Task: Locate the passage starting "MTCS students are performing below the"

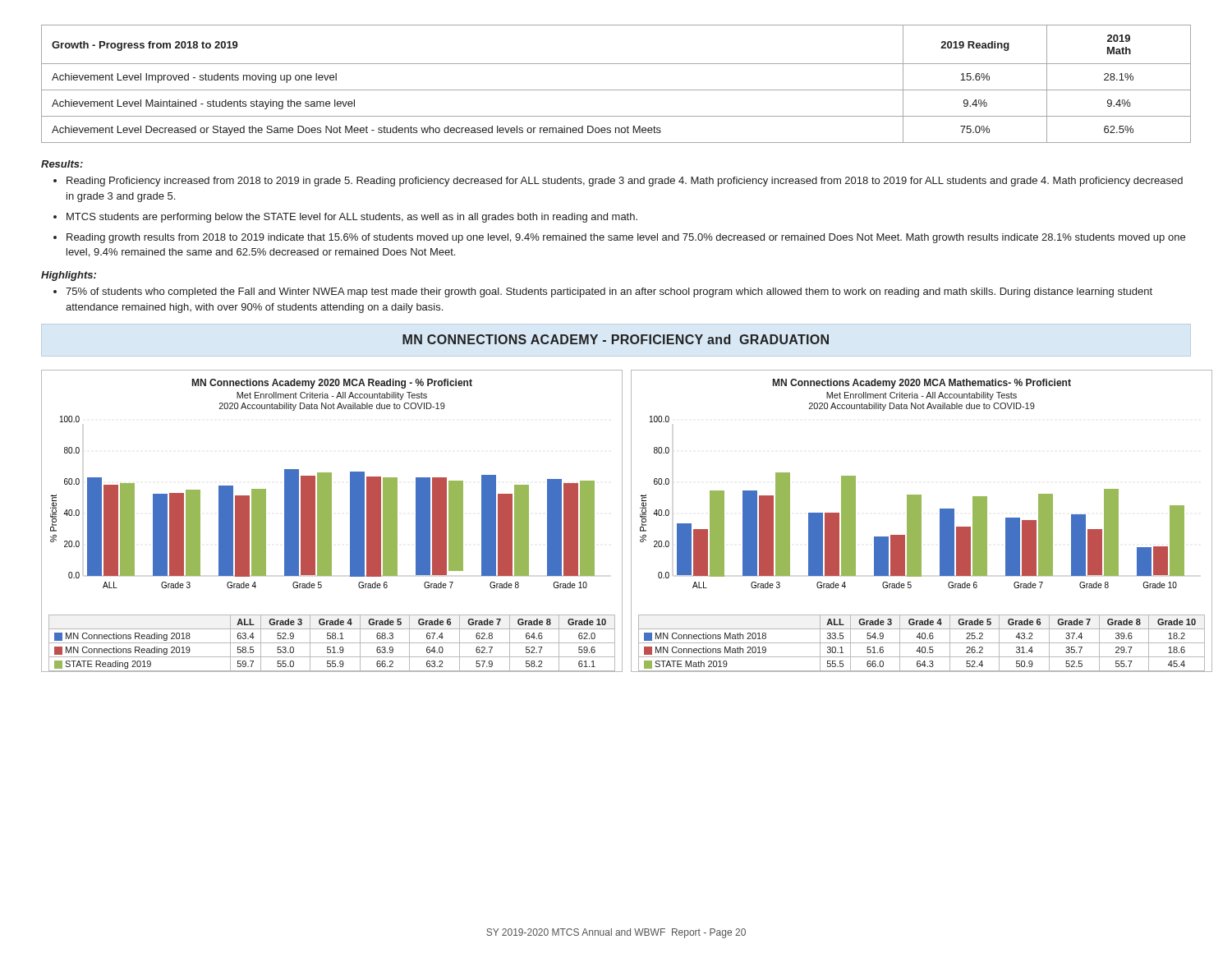Action: (x=352, y=216)
